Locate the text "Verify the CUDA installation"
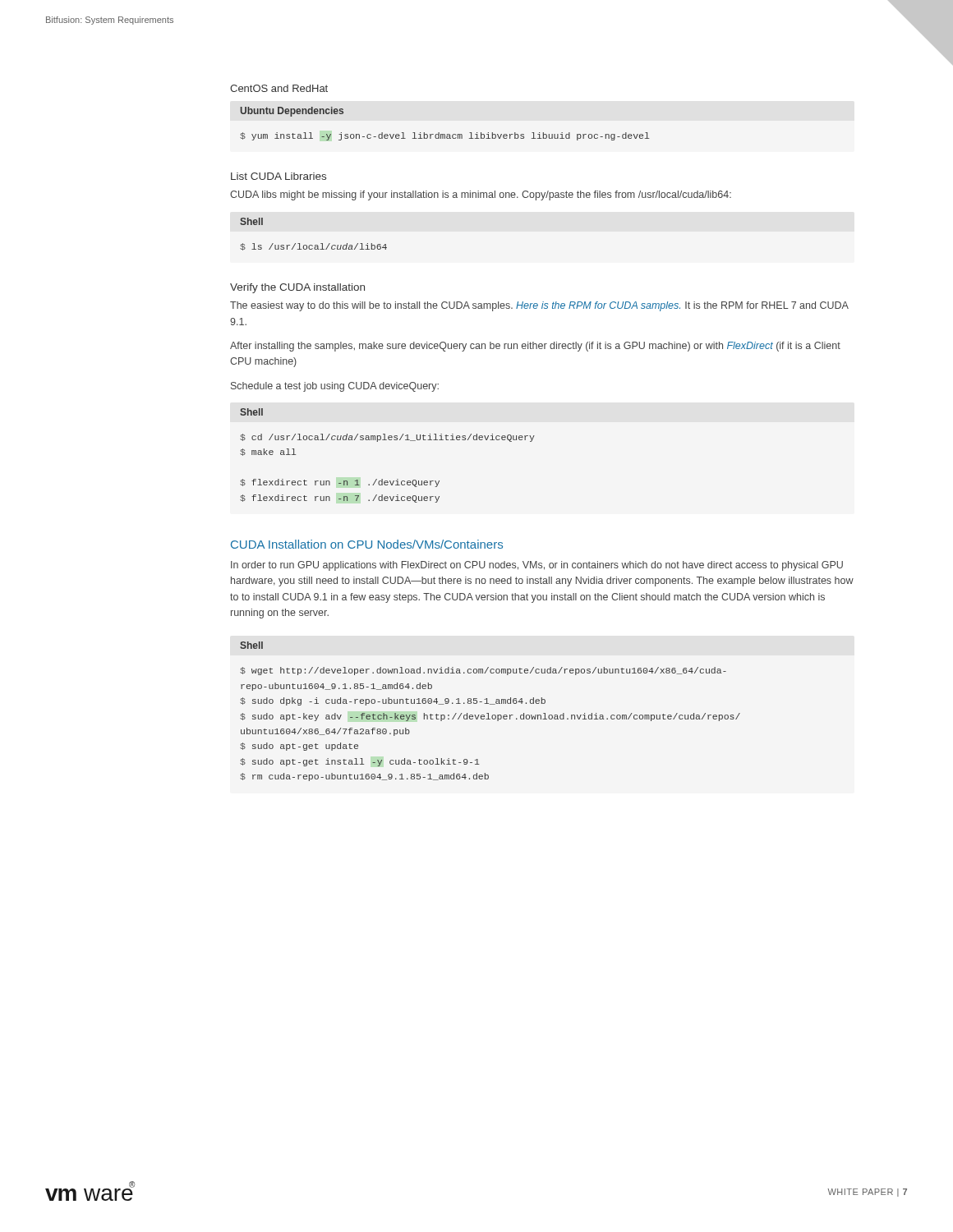This screenshot has height=1232, width=953. pos(298,287)
